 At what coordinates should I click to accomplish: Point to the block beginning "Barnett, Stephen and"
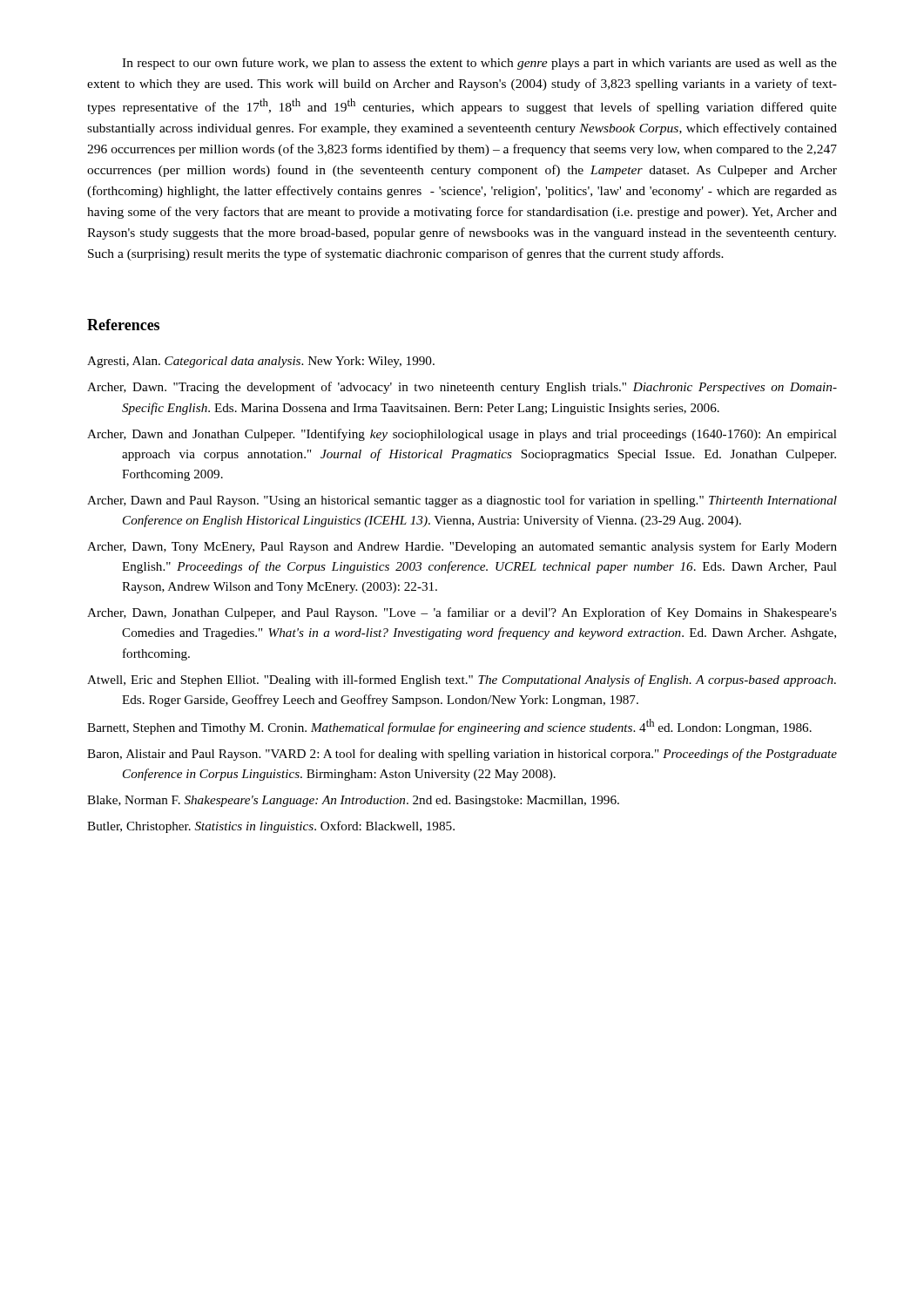tap(450, 726)
